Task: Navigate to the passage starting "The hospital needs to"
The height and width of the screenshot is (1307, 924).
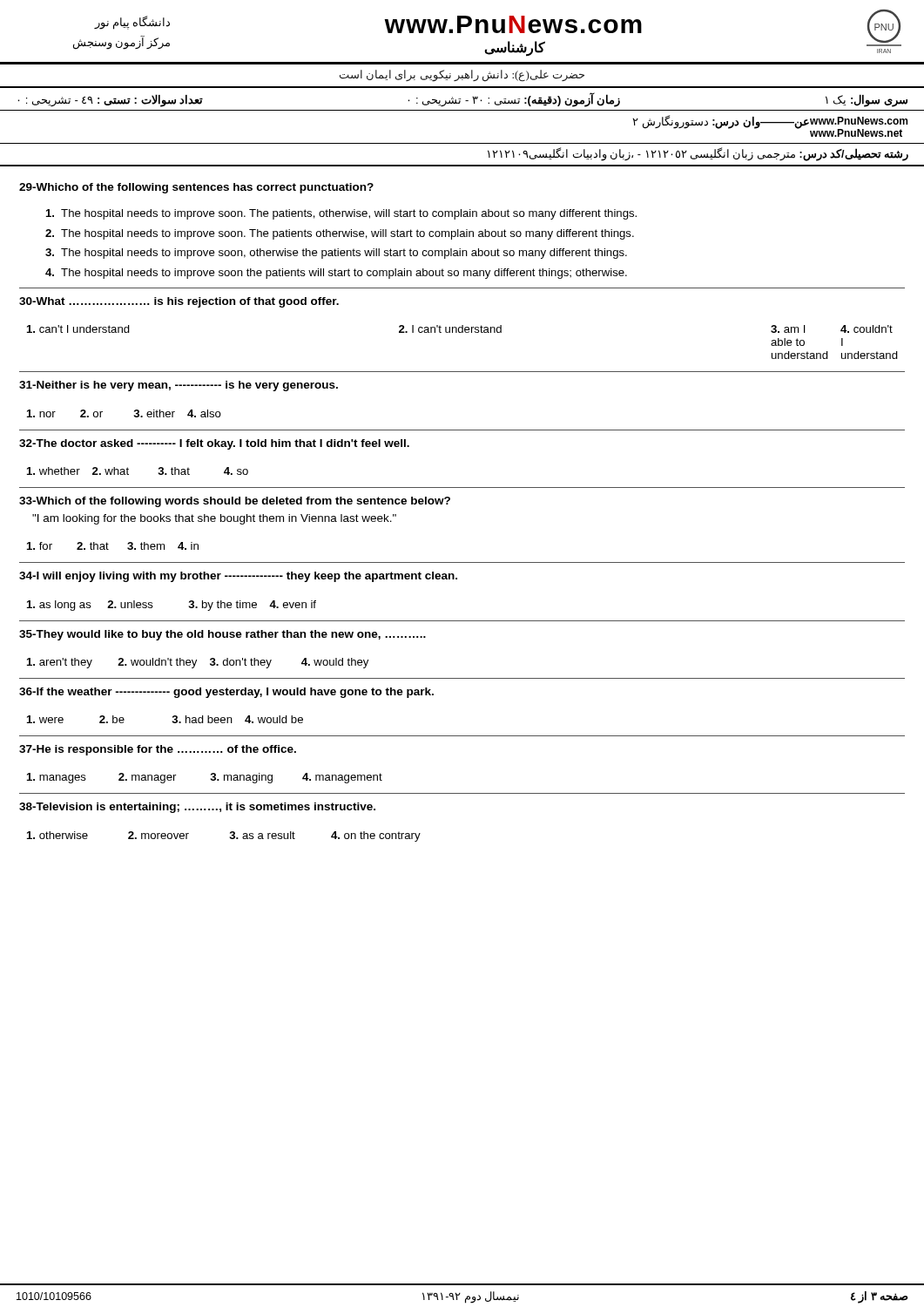Action: pos(342,213)
